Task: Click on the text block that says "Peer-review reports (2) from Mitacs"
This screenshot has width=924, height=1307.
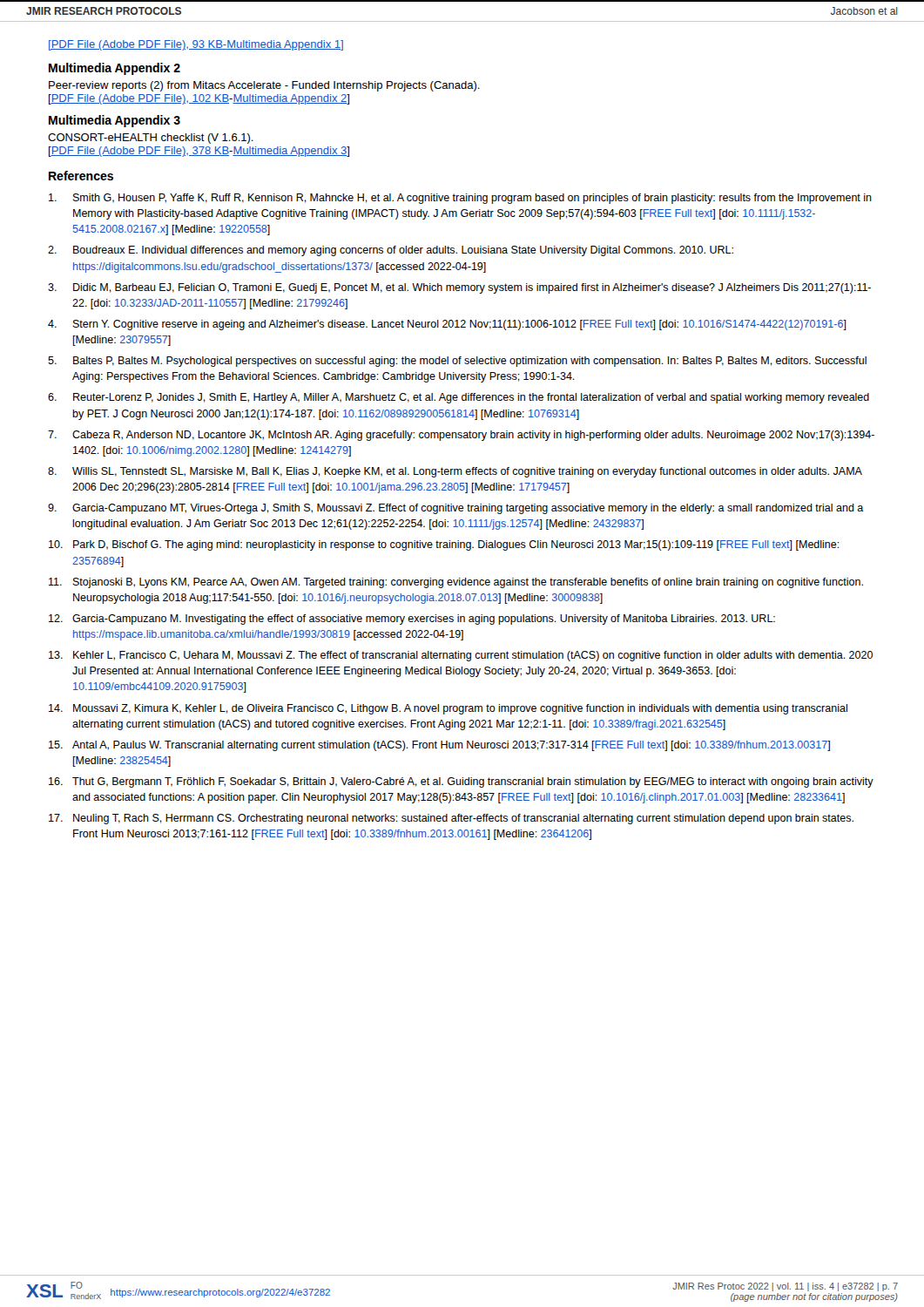Action: (264, 91)
